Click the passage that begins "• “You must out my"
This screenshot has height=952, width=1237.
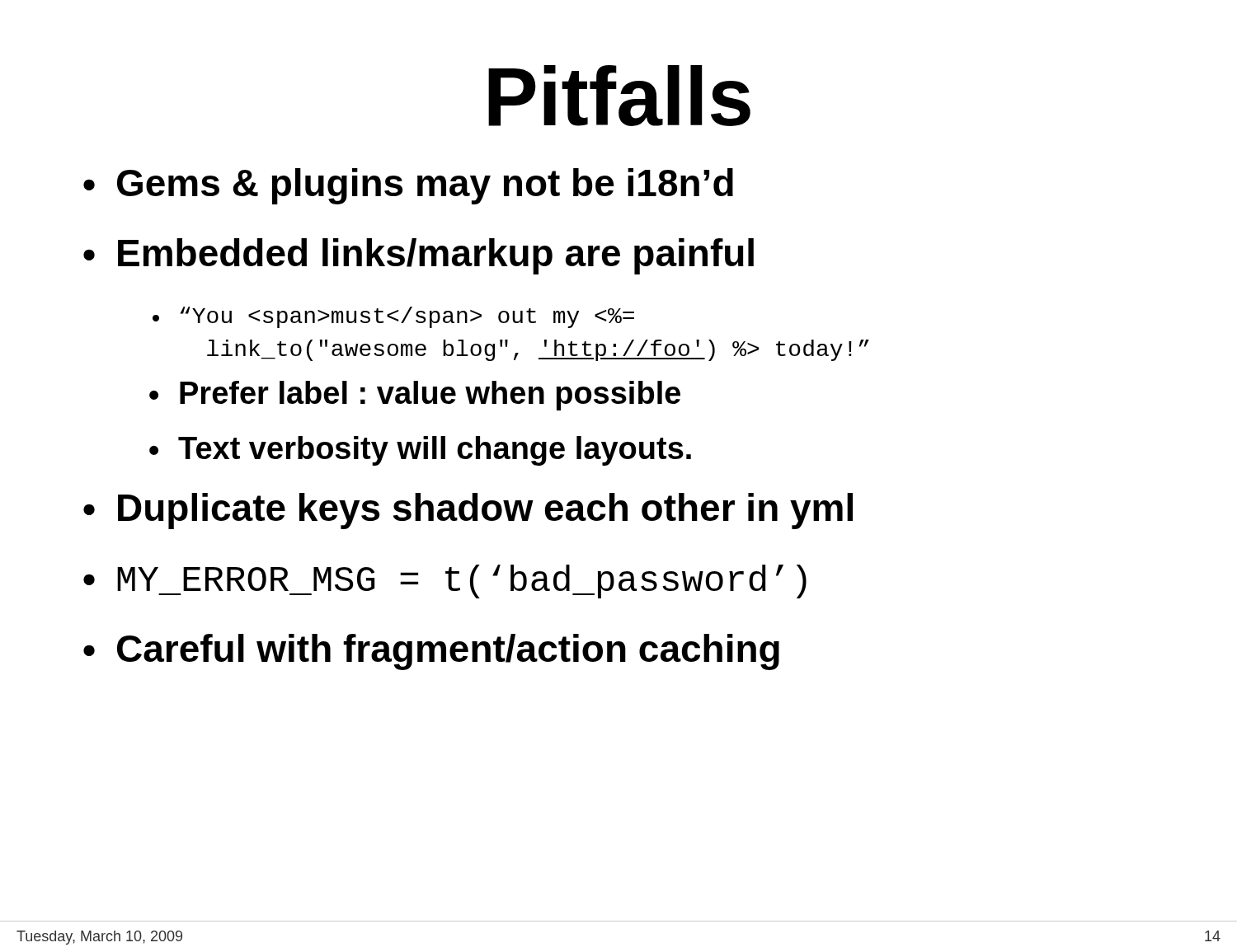510,333
